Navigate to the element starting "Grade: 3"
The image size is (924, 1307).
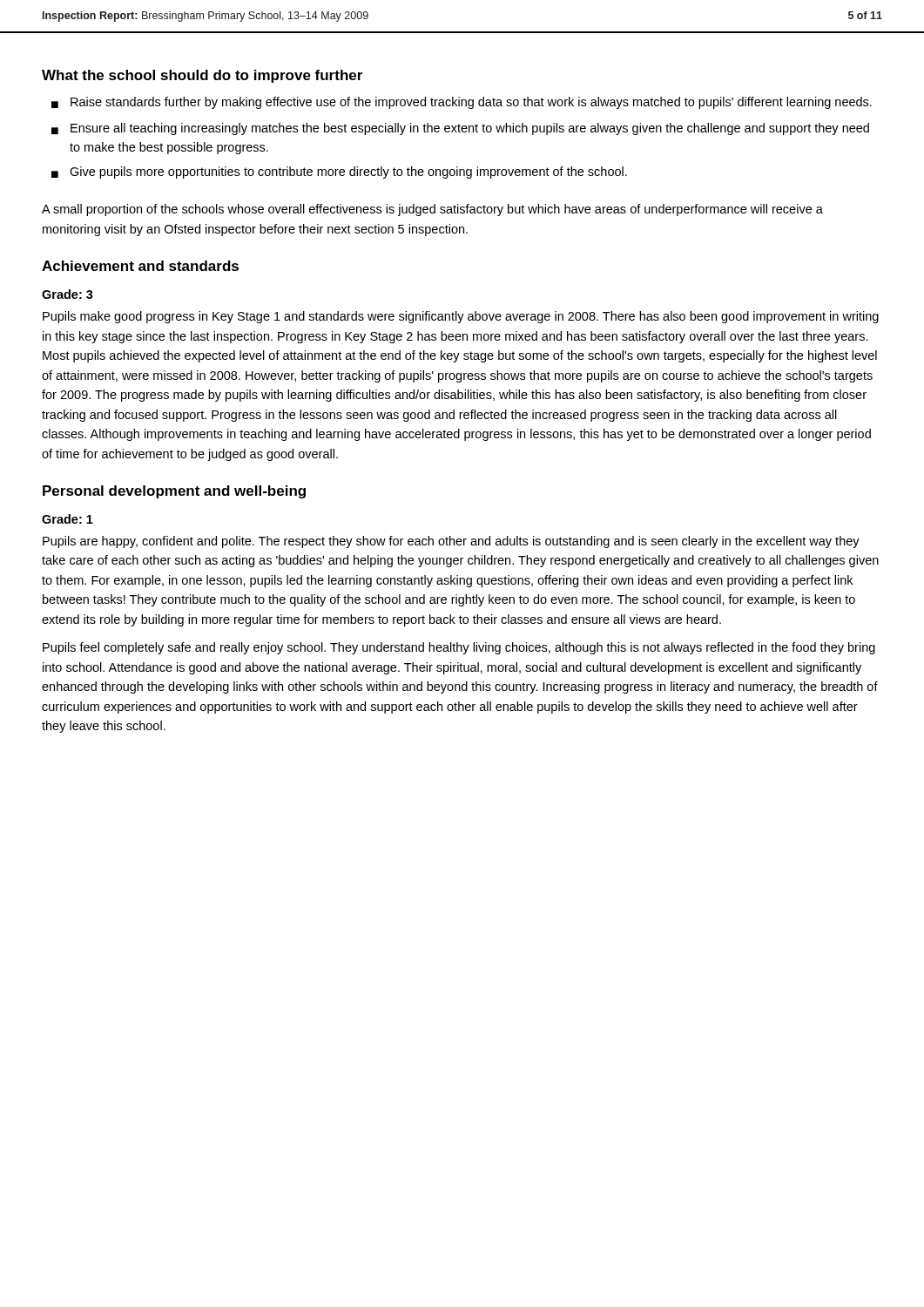coord(67,295)
